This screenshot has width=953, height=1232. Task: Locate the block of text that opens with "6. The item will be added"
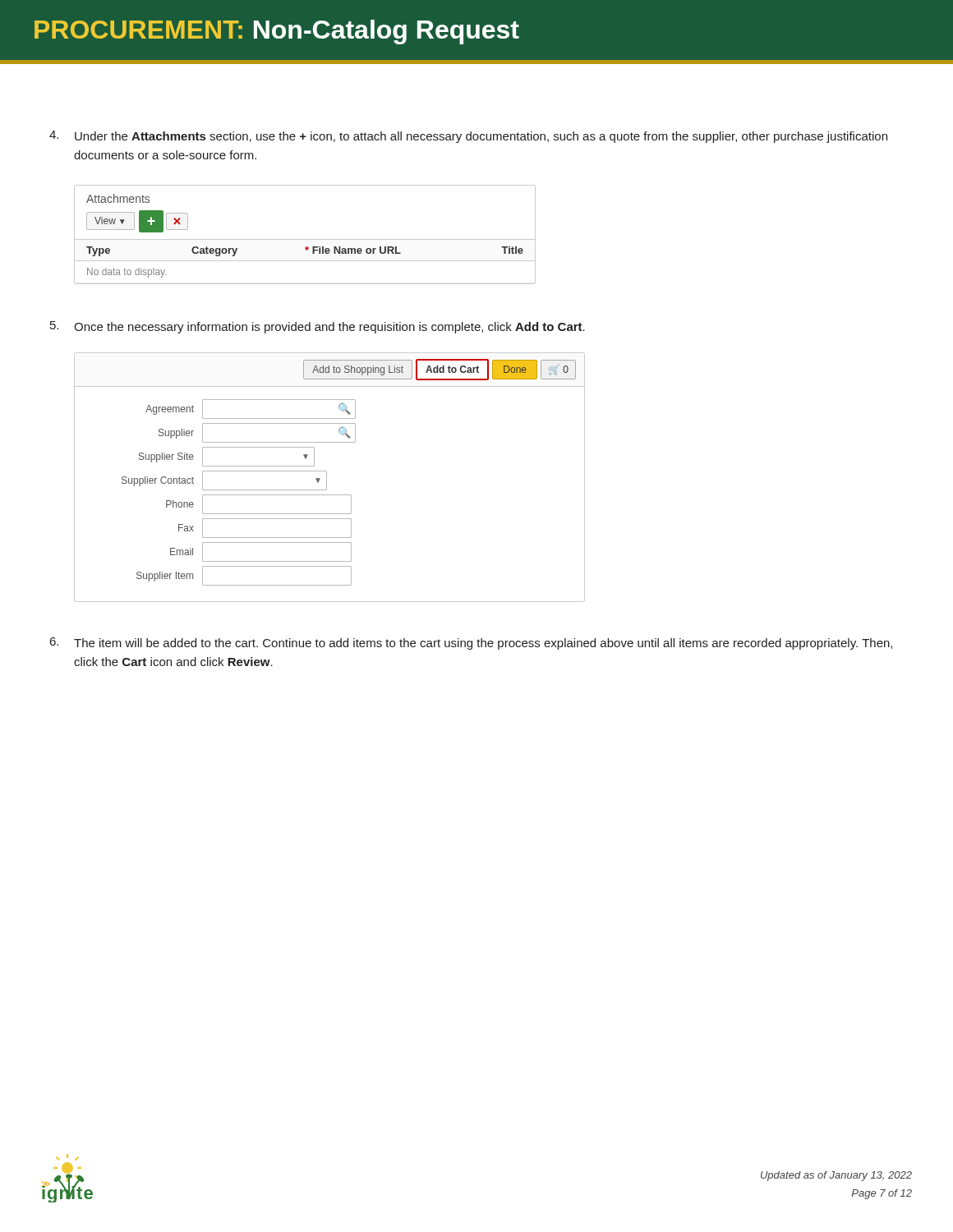pyautogui.click(x=476, y=652)
